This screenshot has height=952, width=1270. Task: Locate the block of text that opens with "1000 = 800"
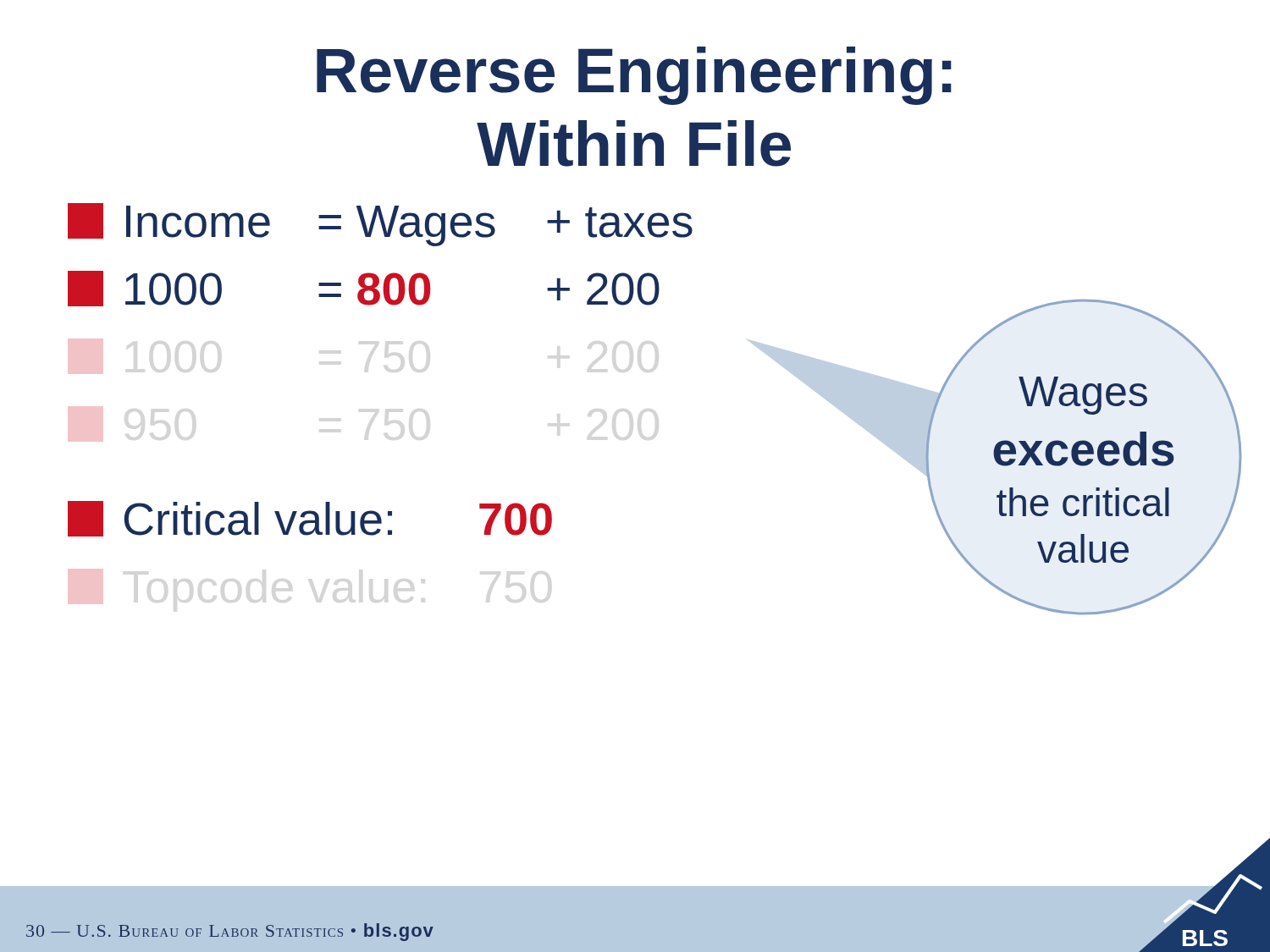[364, 289]
